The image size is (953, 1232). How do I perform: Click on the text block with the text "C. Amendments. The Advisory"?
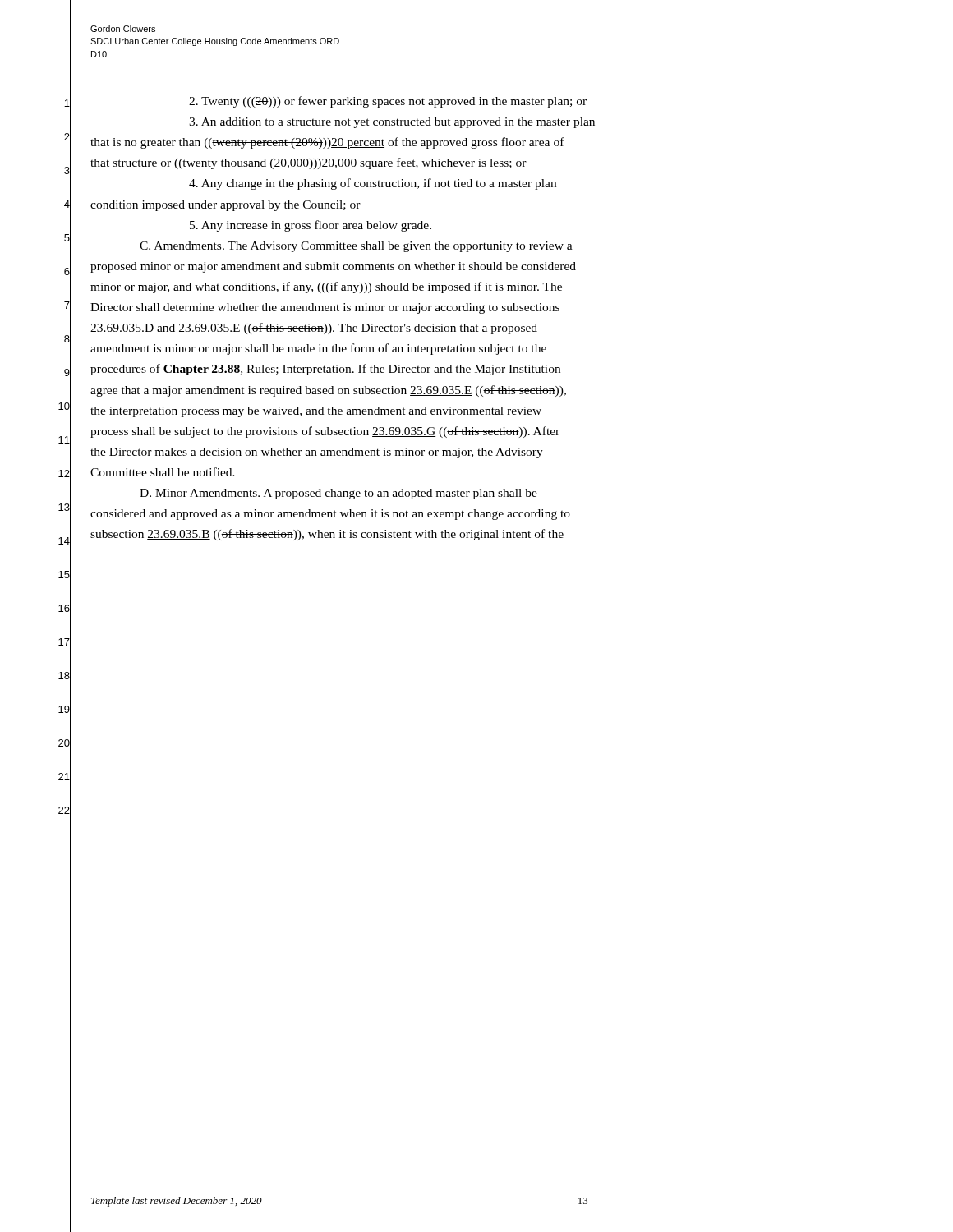pos(497,358)
